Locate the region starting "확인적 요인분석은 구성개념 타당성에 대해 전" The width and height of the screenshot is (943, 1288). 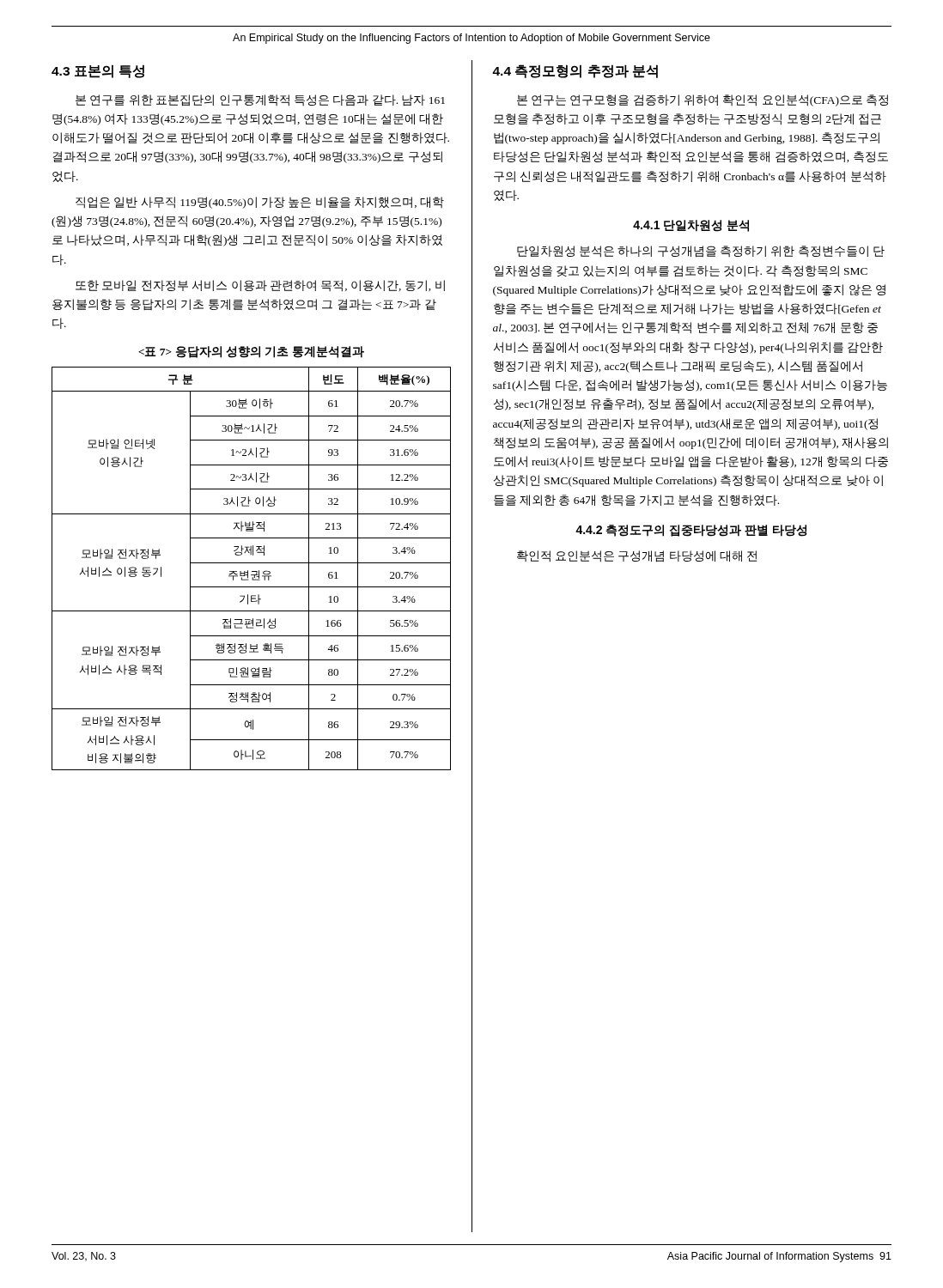637,556
